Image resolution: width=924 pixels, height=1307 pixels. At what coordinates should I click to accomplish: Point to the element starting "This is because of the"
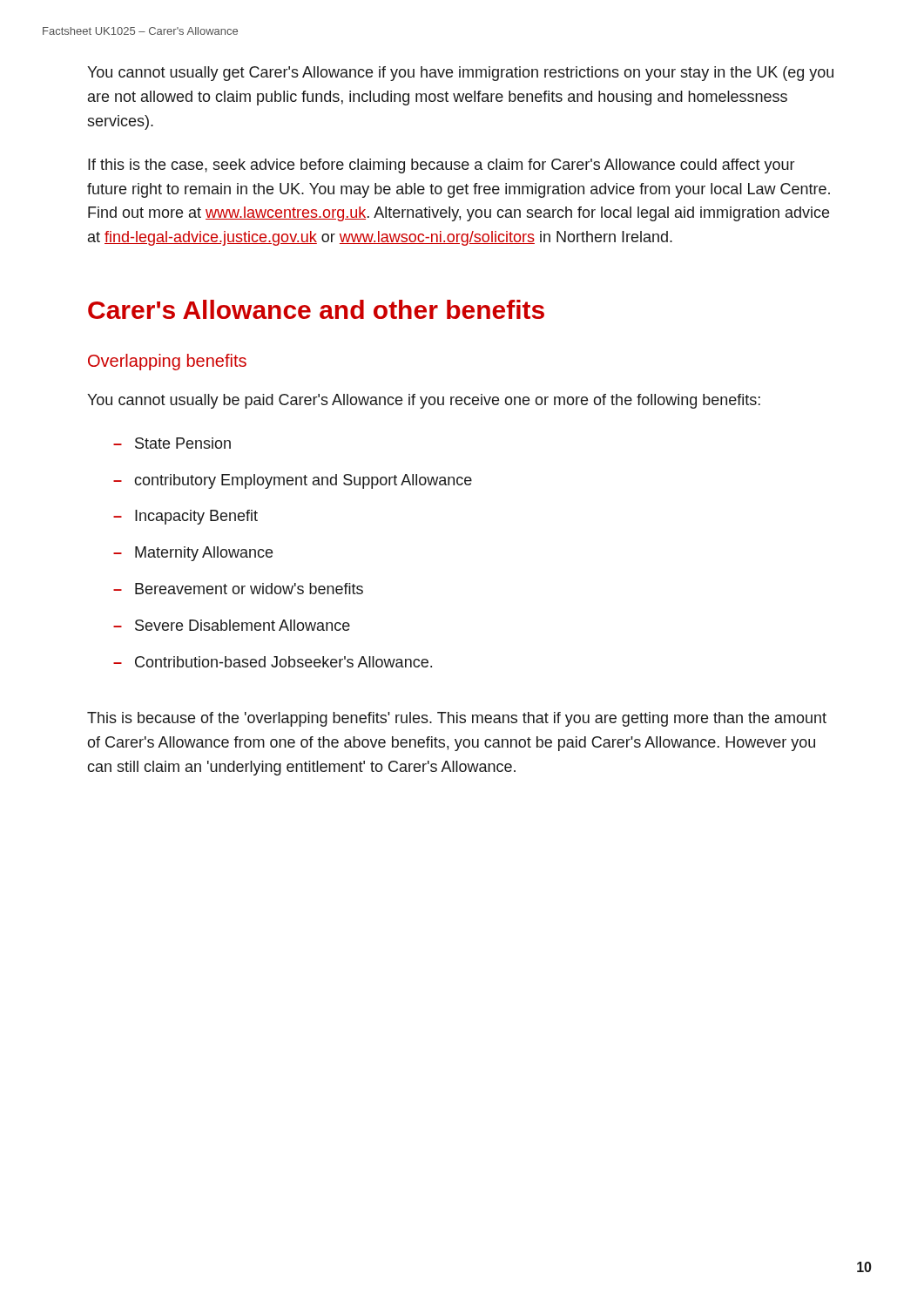click(x=457, y=742)
